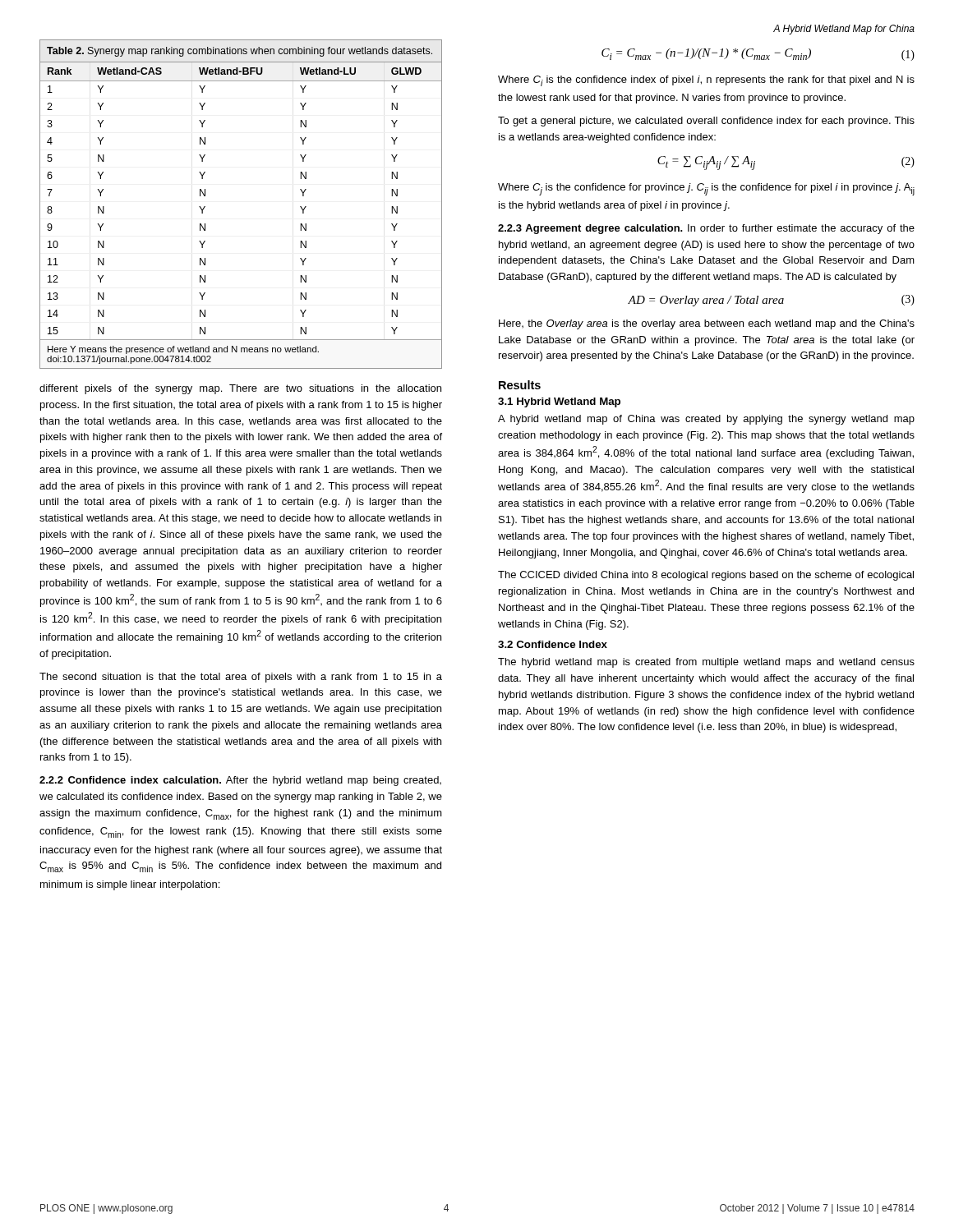954x1232 pixels.
Task: Click on the formula containing "Ci = Cmax − (n−1)/(N−1) *"
Action: pos(758,55)
